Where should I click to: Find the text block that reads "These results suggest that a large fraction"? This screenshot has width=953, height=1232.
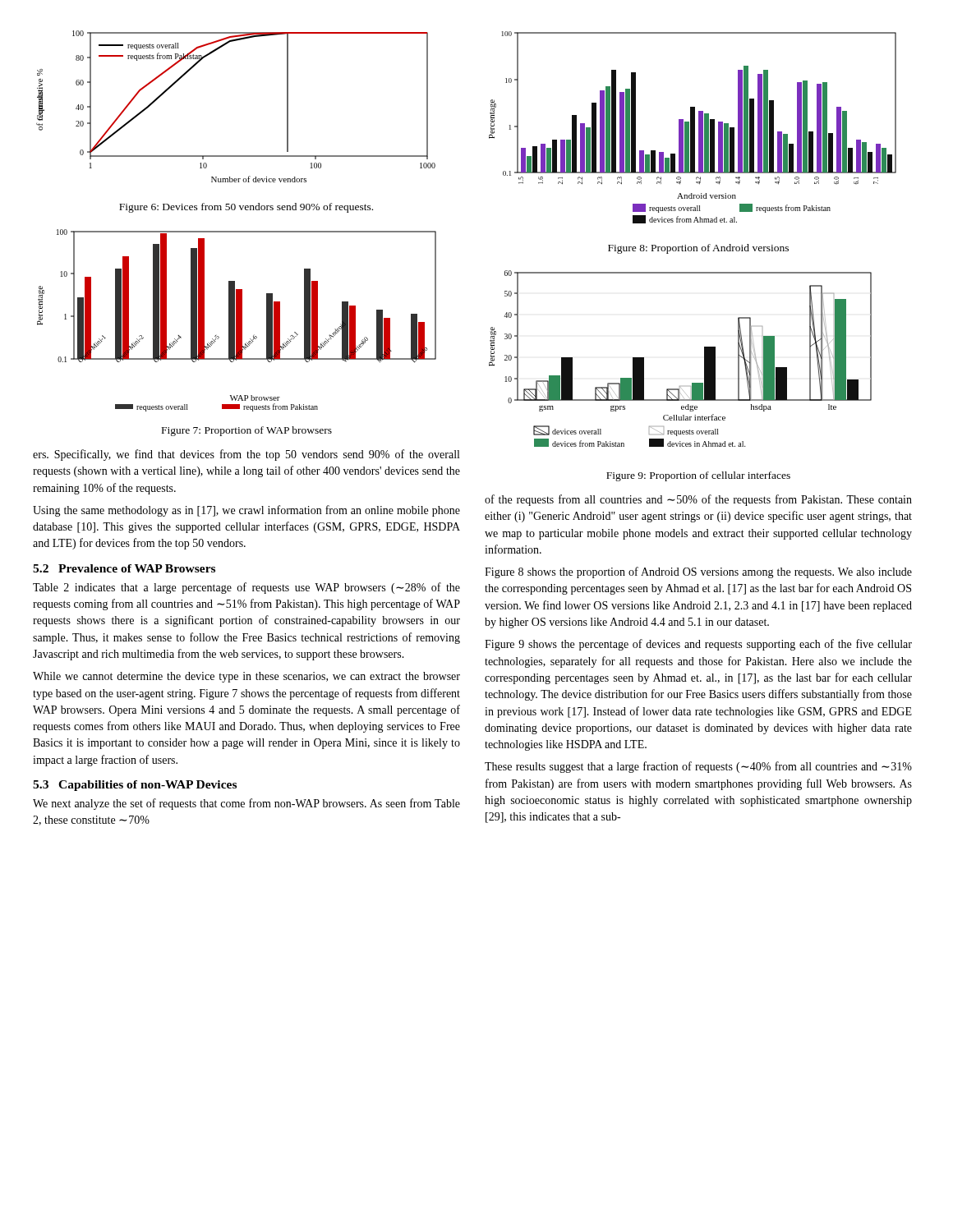pyautogui.click(x=698, y=792)
